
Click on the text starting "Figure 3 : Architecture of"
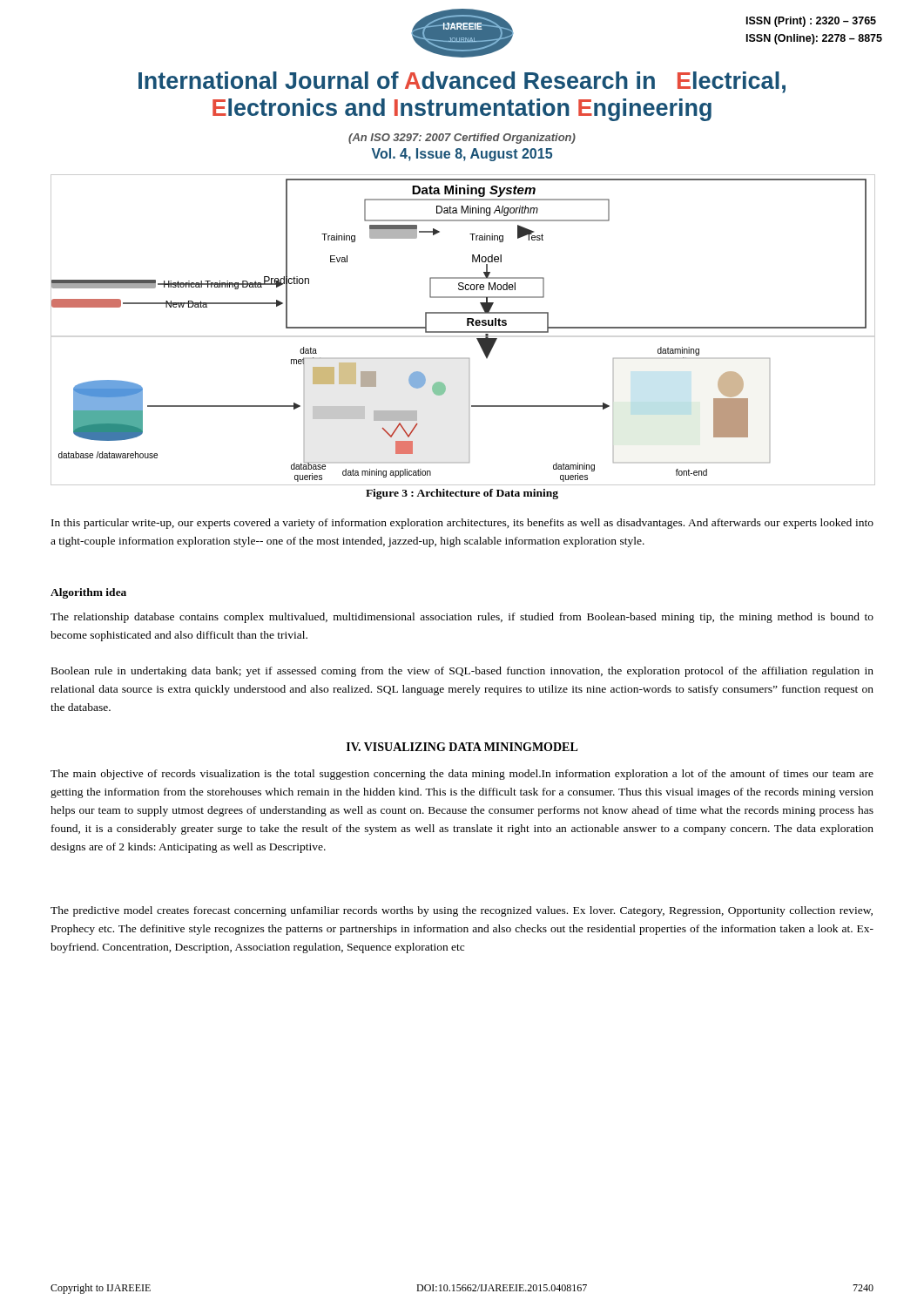(x=462, y=493)
